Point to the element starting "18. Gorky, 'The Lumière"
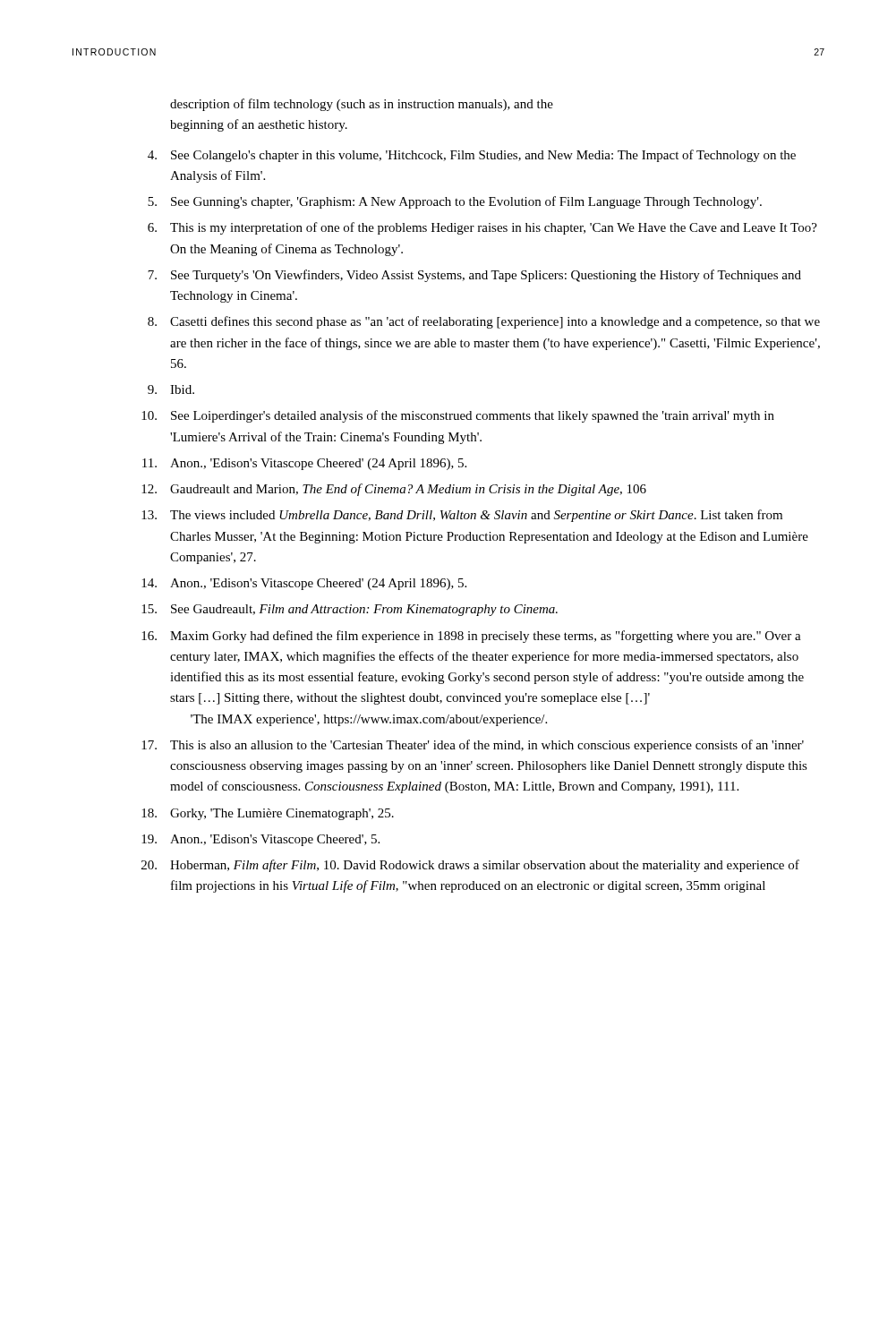Image resolution: width=896 pixels, height=1343 pixels. coord(268,814)
